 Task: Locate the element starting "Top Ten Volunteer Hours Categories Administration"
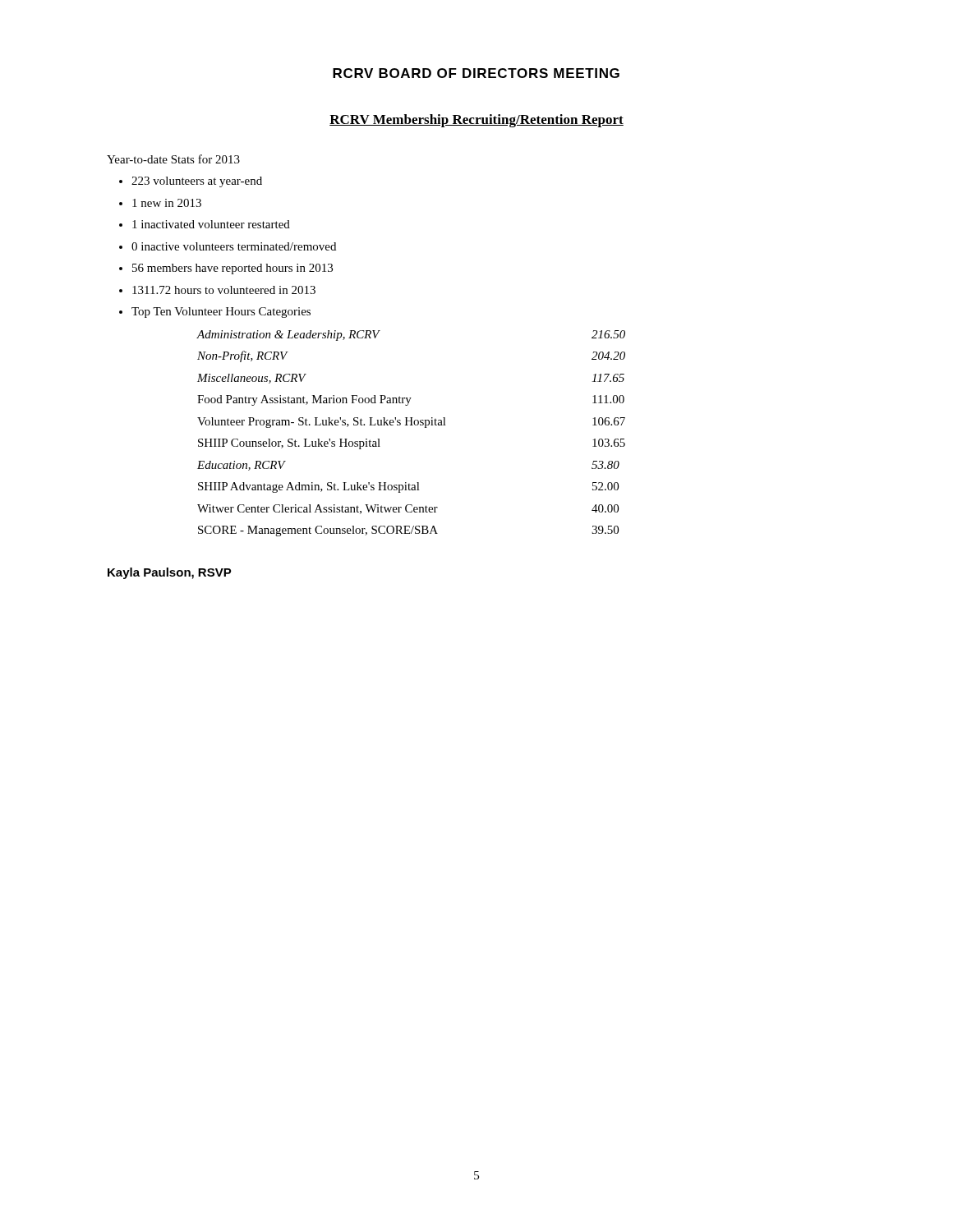tap(221, 313)
